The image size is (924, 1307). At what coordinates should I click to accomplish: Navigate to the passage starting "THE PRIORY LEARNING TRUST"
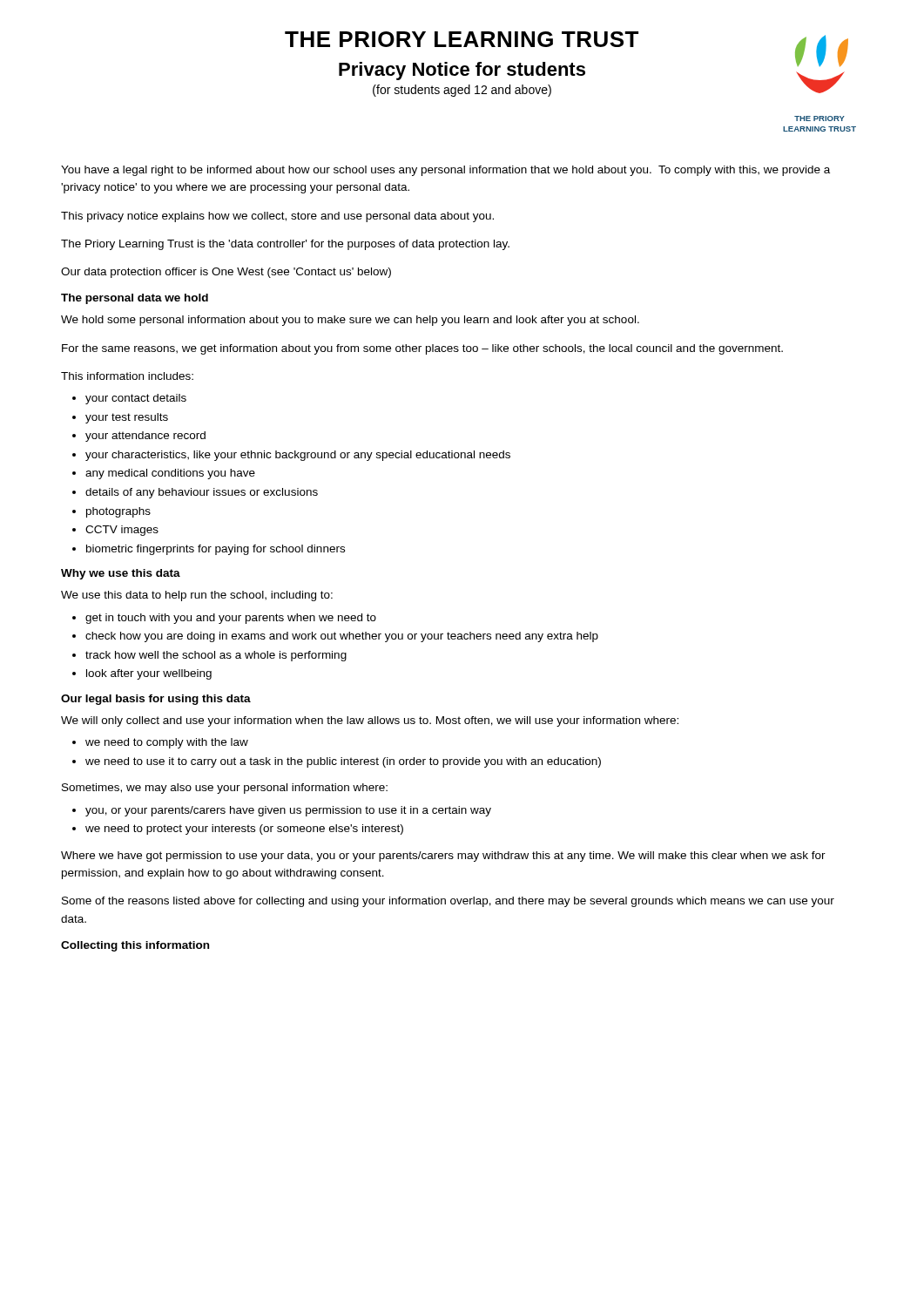462,39
